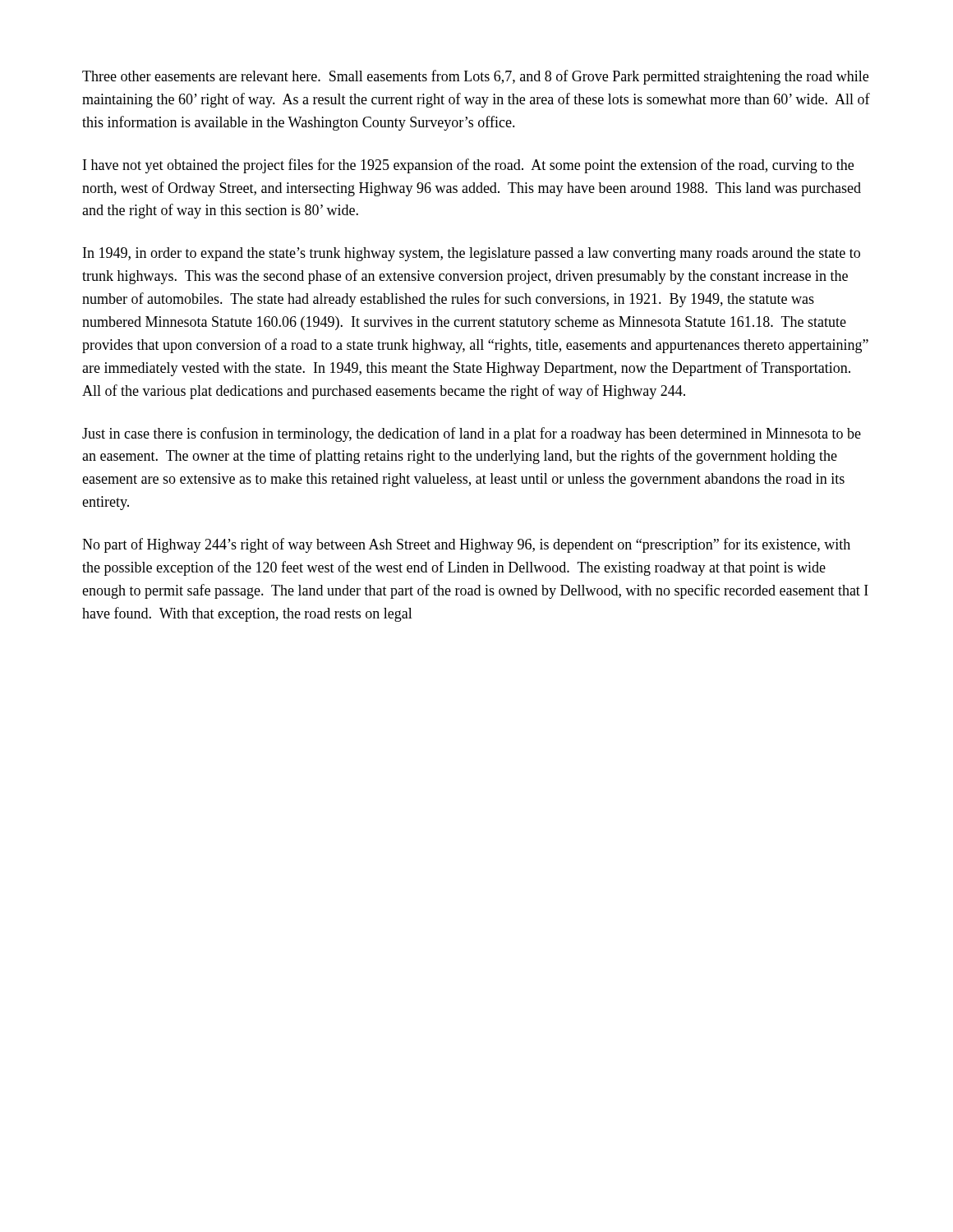The image size is (953, 1232).
Task: Locate the passage starting "In 1949, in order to expand the state’s"
Action: [x=475, y=322]
